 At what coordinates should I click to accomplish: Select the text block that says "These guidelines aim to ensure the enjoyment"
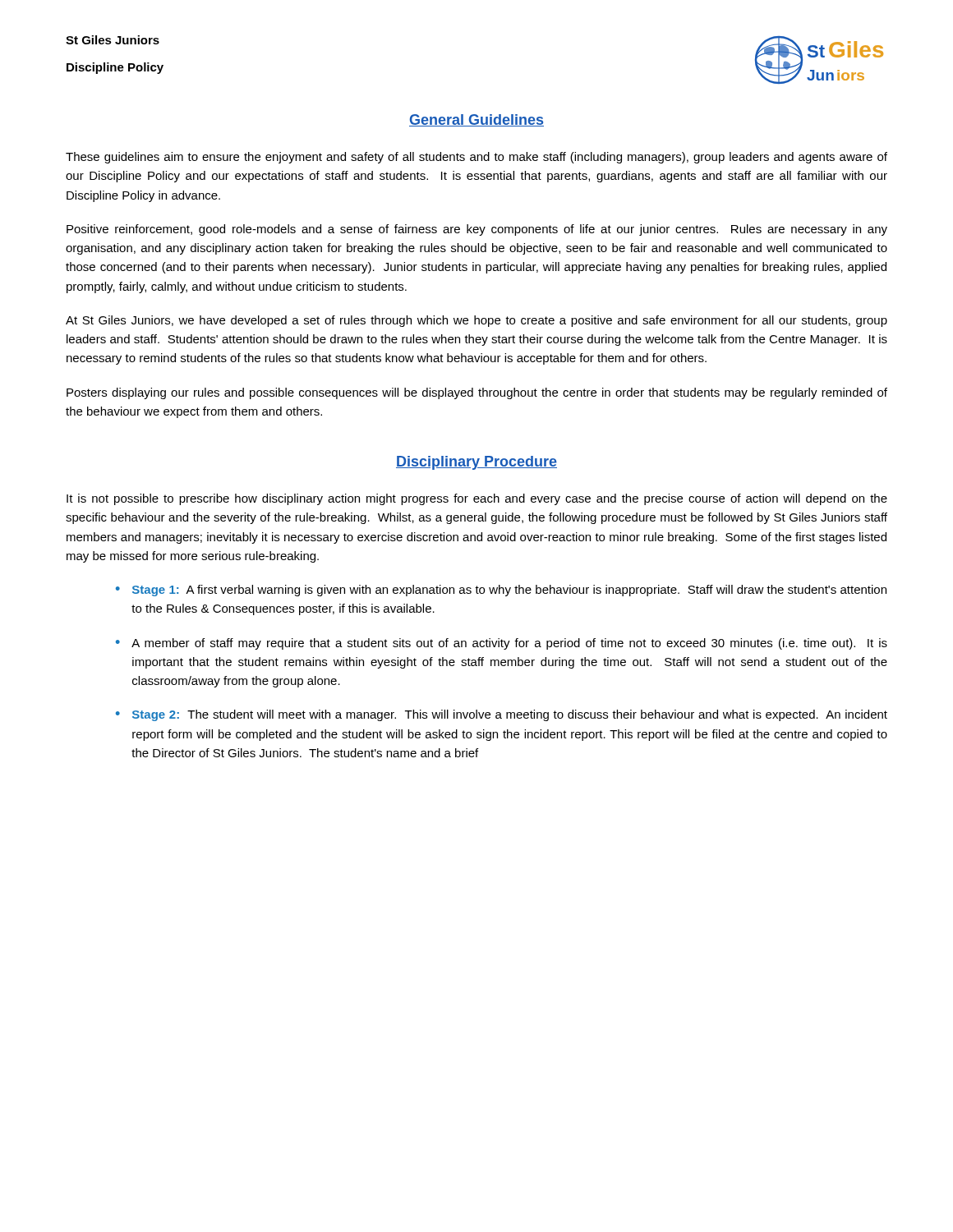[x=476, y=176]
